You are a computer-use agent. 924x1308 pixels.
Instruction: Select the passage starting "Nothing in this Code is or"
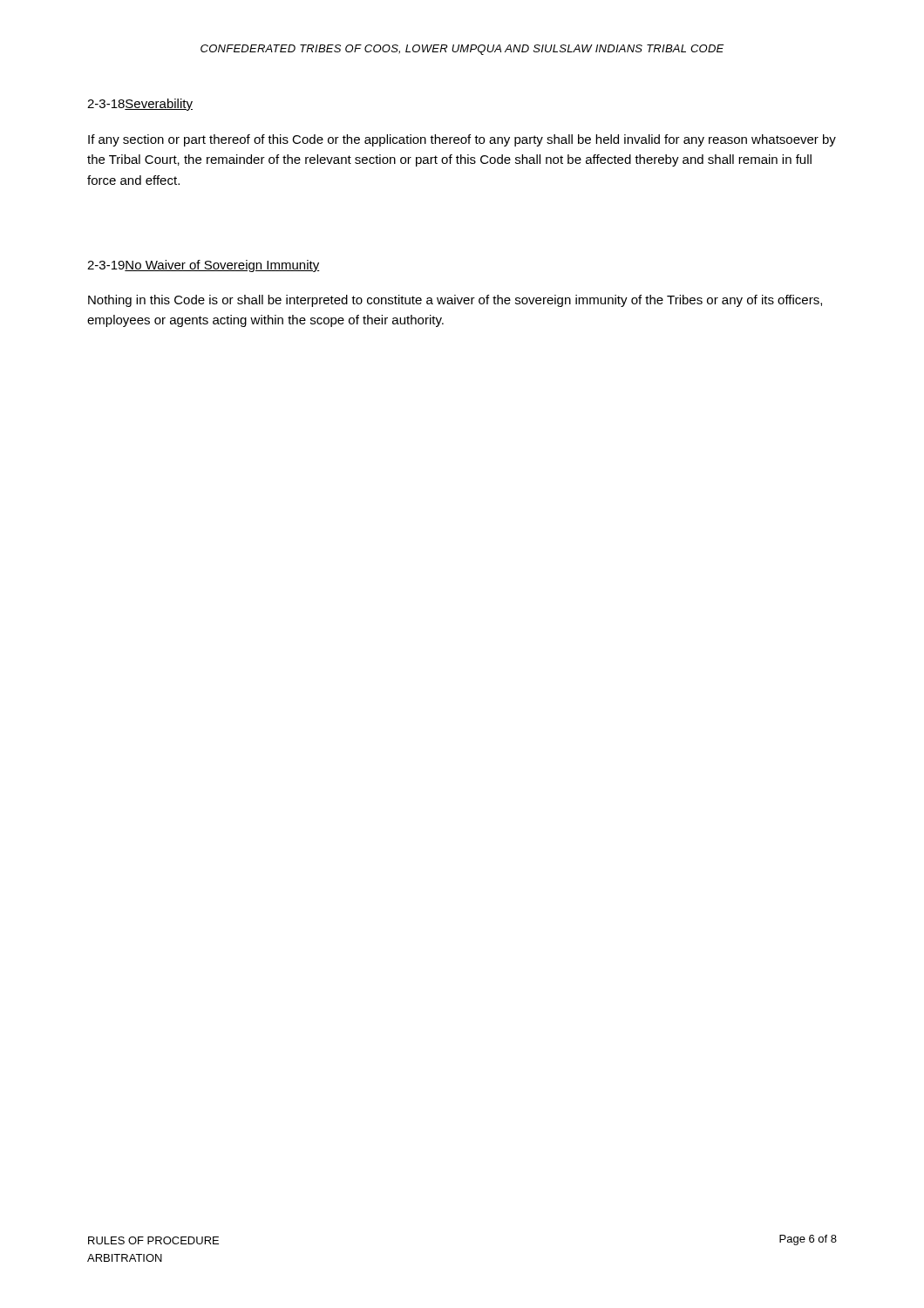click(455, 310)
